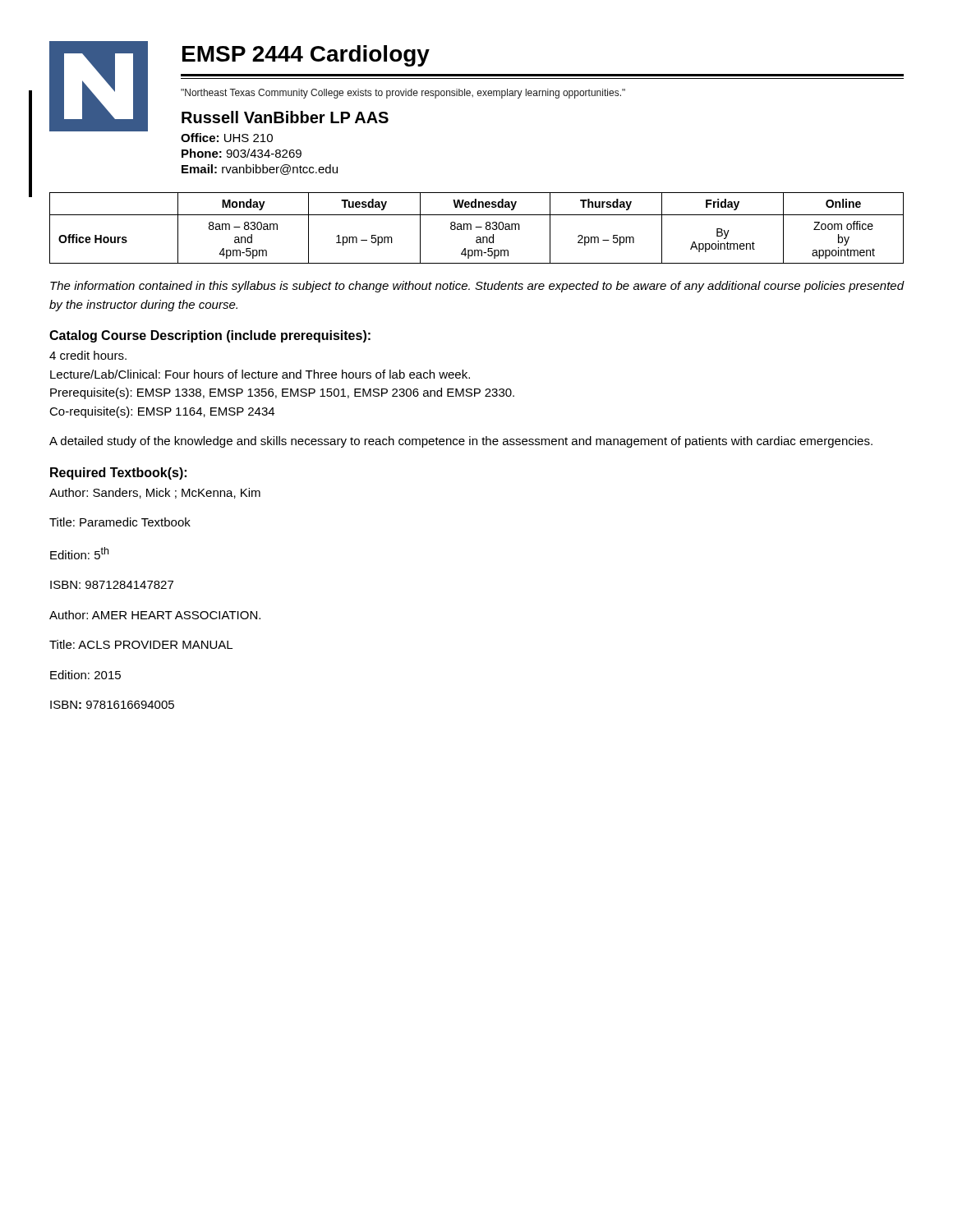This screenshot has height=1232, width=953.
Task: Select the text that reads "Title: Paramedic Textbook"
Action: click(120, 522)
